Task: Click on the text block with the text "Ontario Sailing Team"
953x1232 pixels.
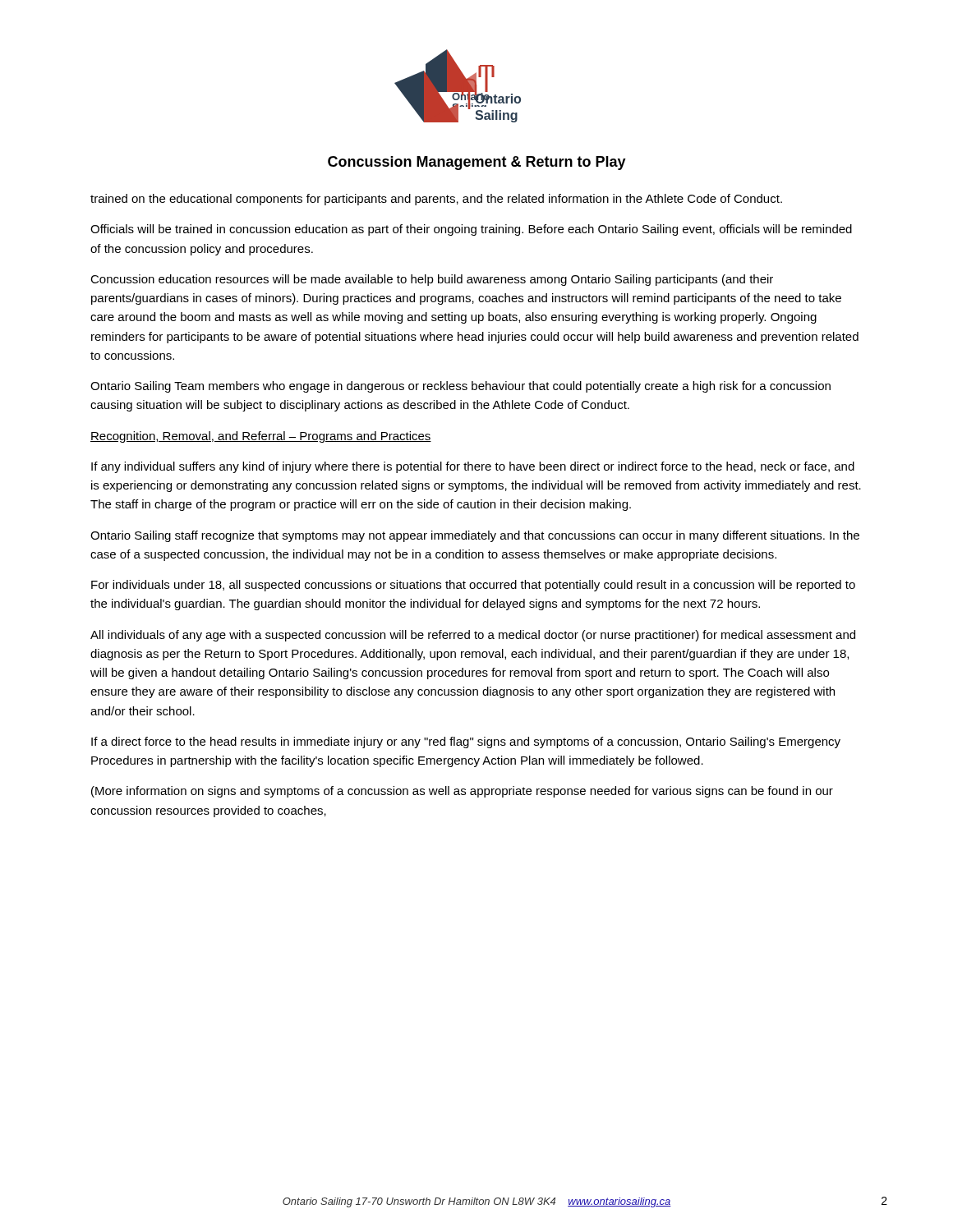Action: pos(461,395)
